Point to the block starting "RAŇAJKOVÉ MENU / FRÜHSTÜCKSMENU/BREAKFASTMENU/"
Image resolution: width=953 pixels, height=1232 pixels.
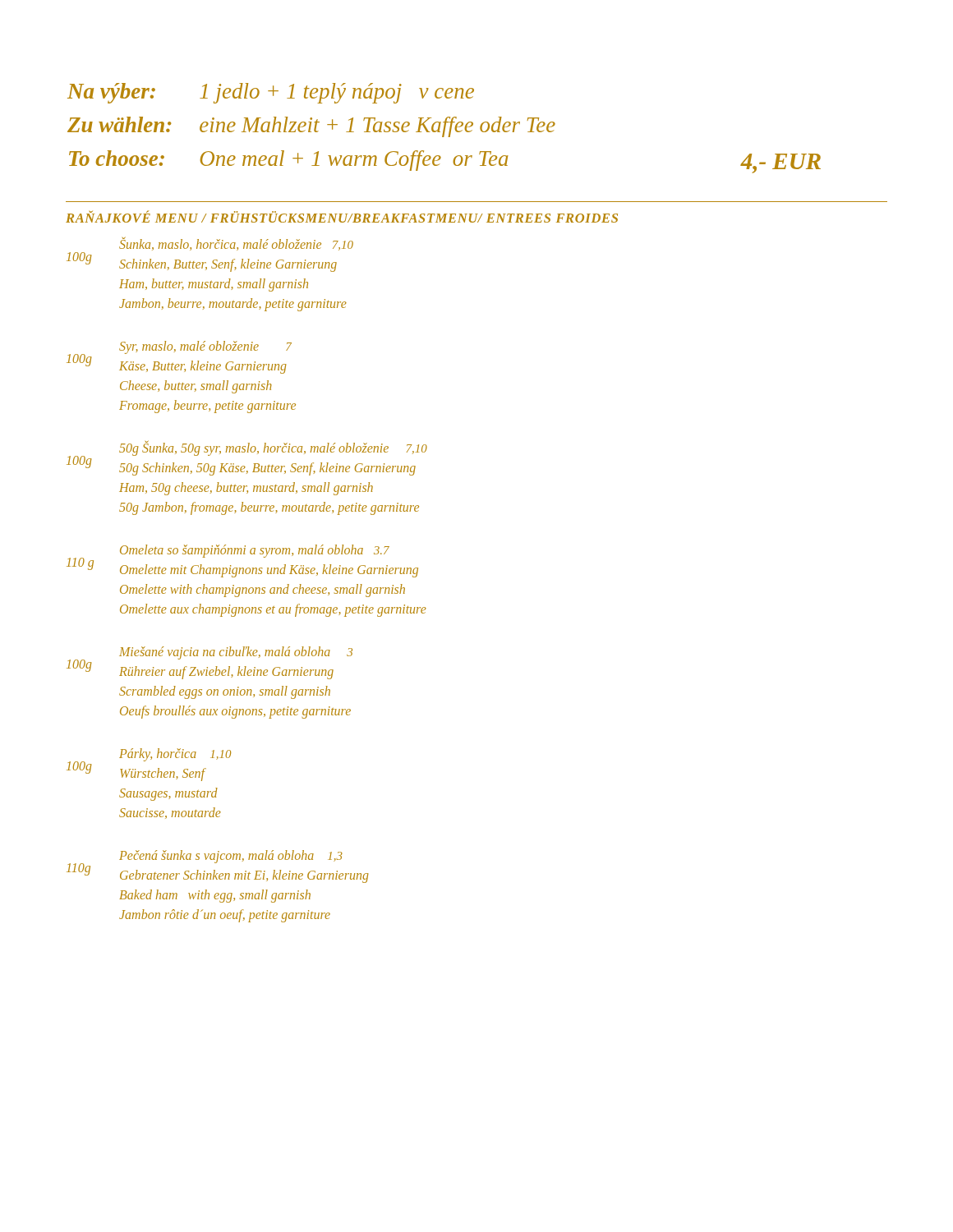(342, 218)
